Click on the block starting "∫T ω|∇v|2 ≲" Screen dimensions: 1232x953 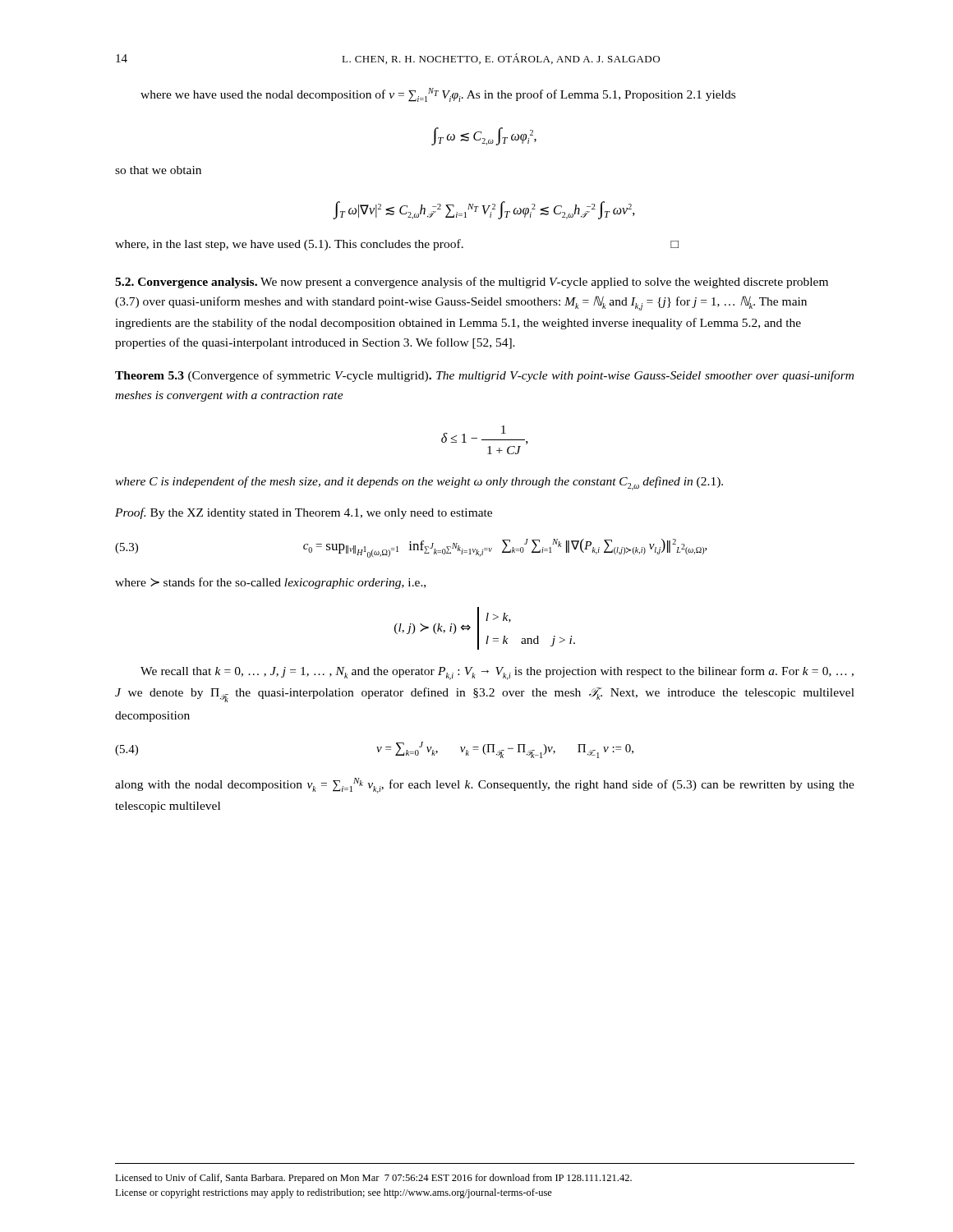pyautogui.click(x=485, y=209)
